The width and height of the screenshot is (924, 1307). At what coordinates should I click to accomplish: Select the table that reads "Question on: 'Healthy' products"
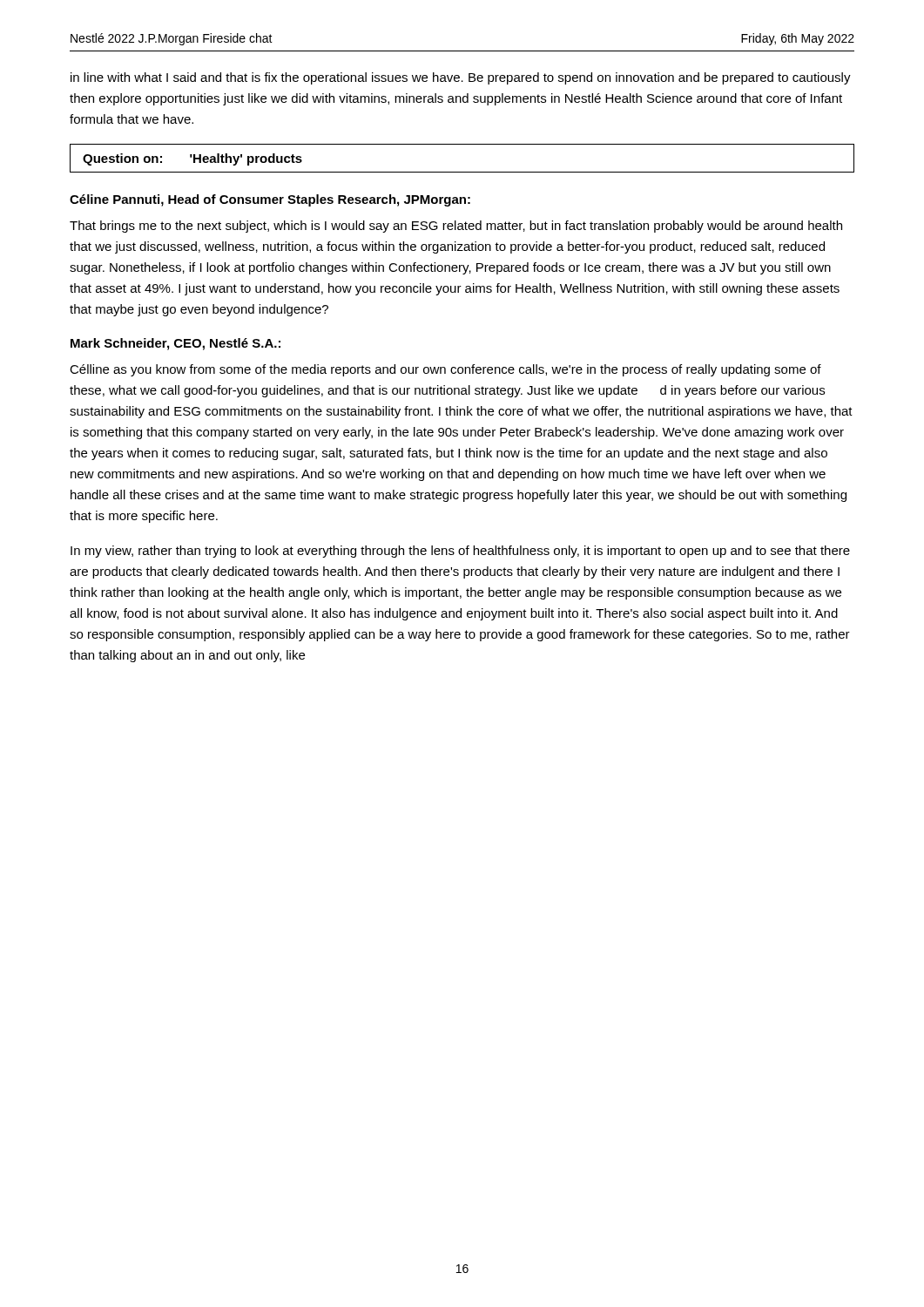(462, 158)
